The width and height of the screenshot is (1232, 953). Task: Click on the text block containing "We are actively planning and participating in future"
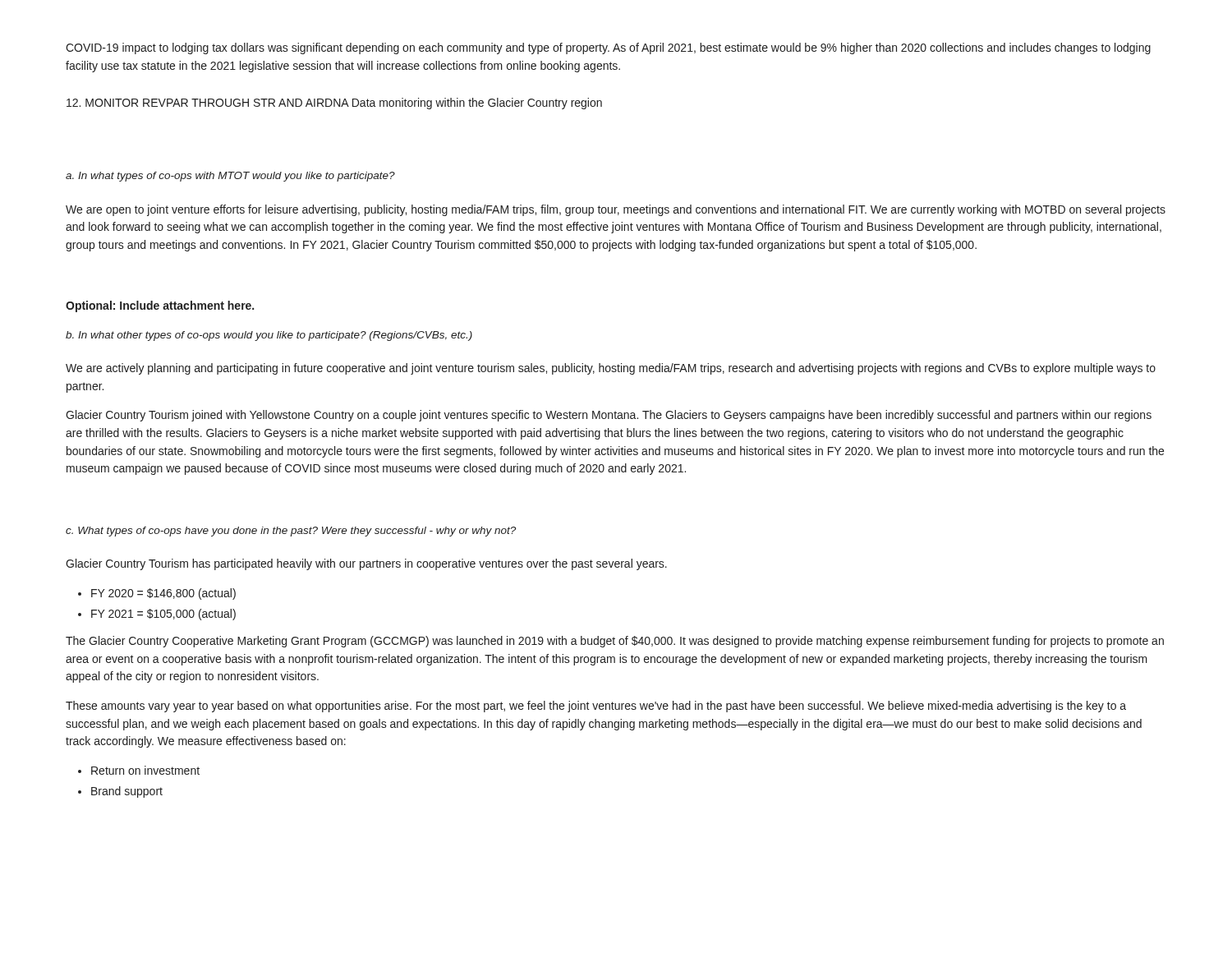point(611,377)
